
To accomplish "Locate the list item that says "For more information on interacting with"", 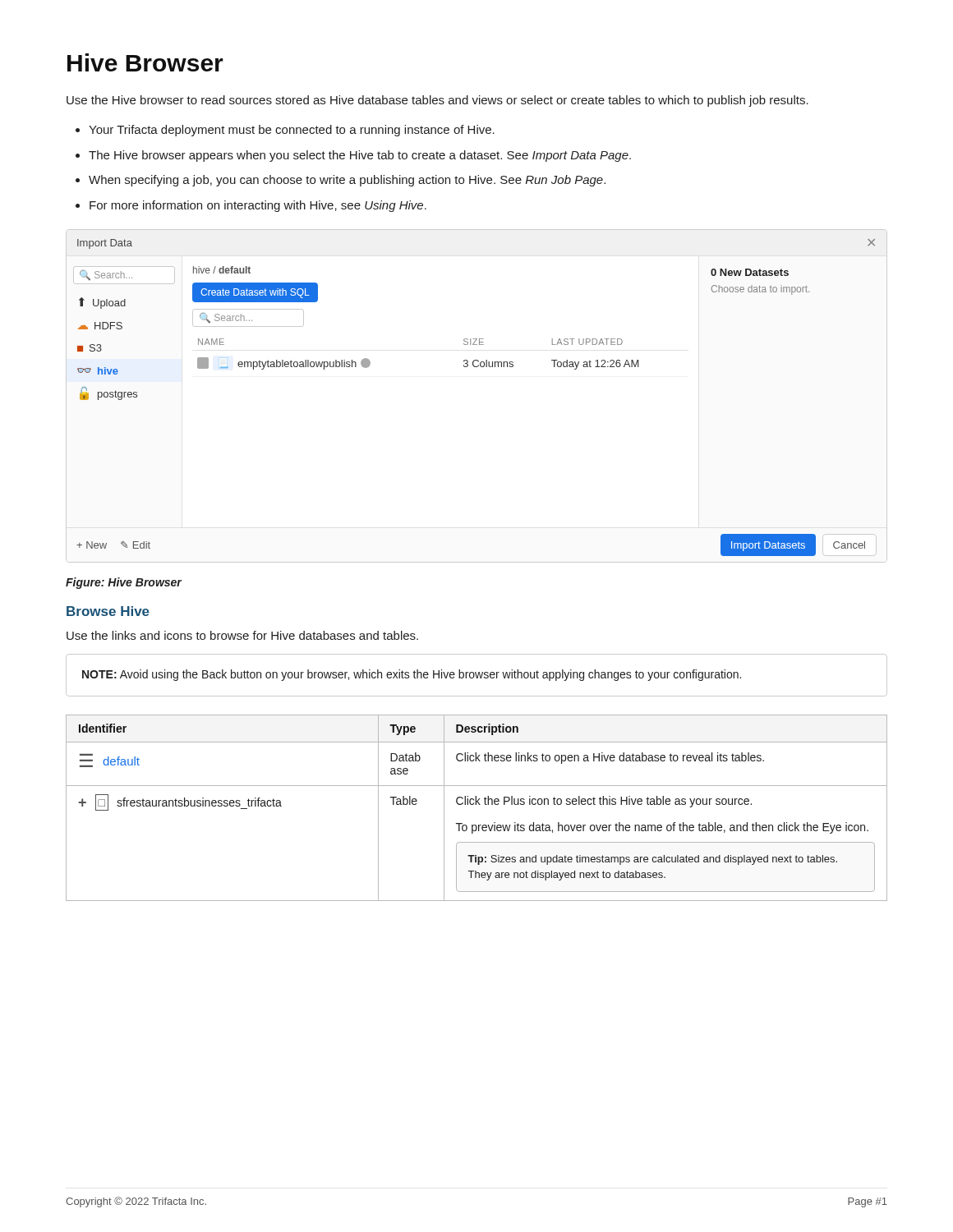I will click(x=258, y=205).
